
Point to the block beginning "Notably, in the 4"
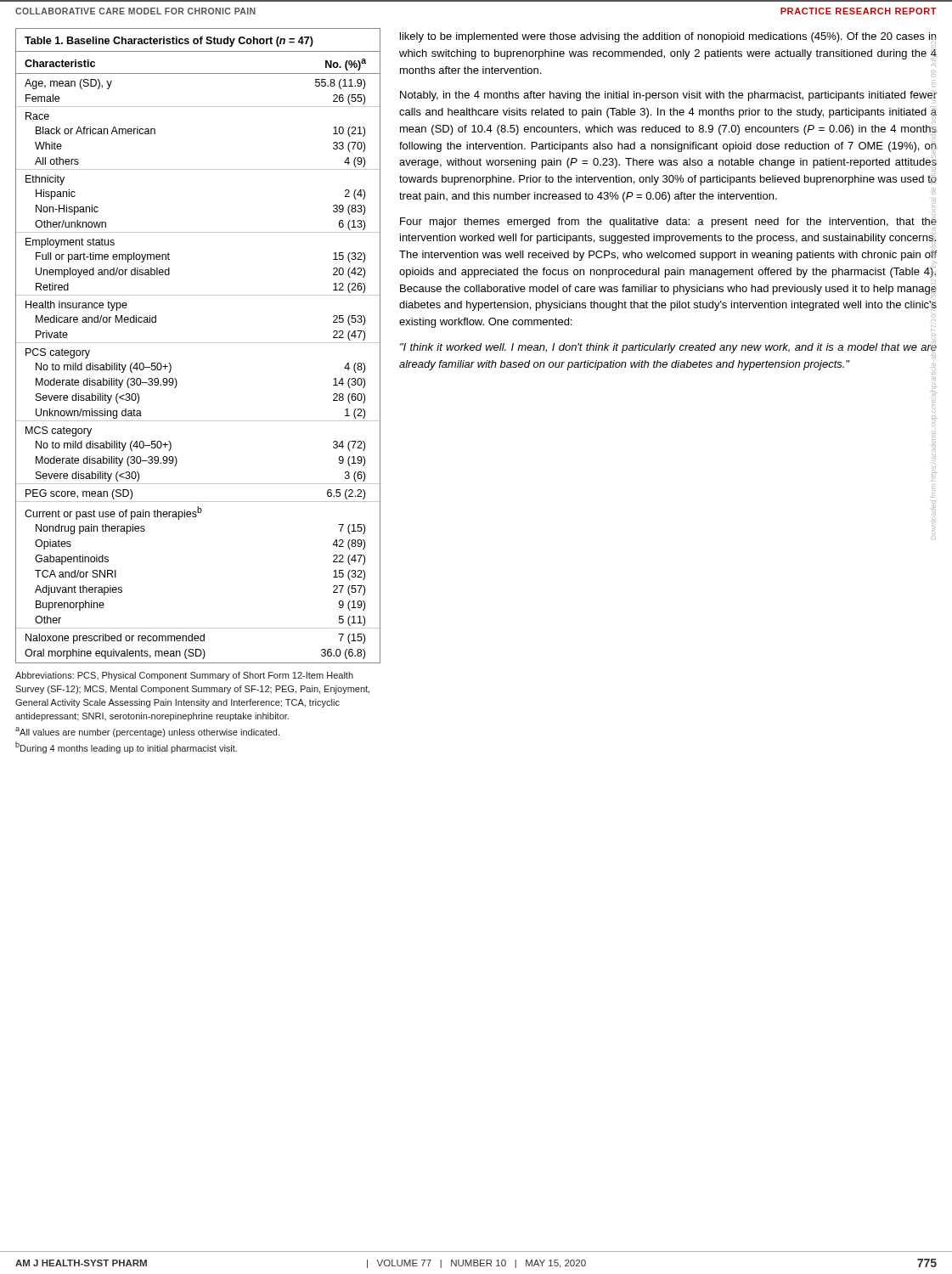tap(668, 145)
